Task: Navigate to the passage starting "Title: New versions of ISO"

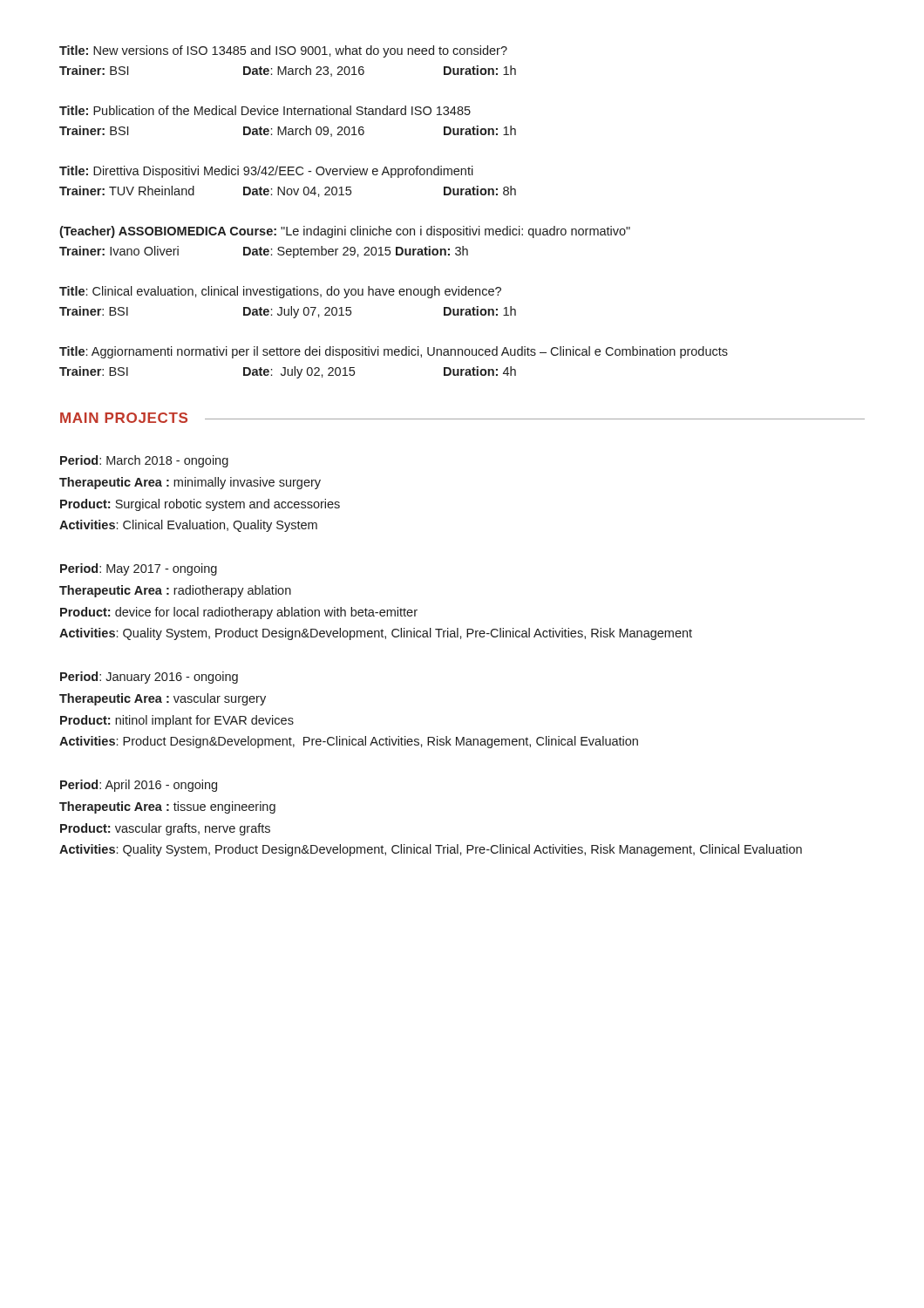Action: tap(462, 60)
